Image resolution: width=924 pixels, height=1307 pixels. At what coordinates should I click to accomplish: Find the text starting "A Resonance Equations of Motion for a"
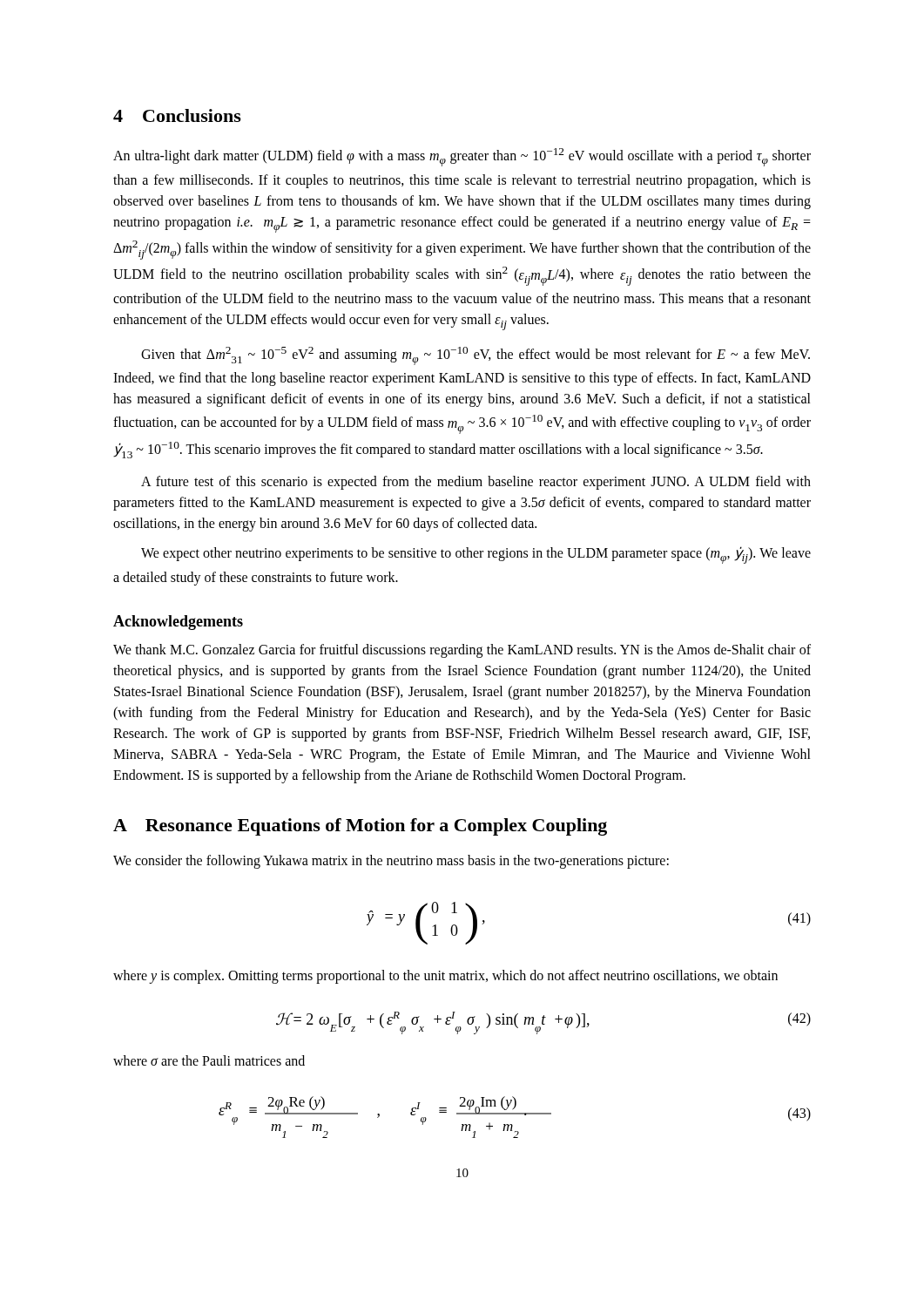360,825
